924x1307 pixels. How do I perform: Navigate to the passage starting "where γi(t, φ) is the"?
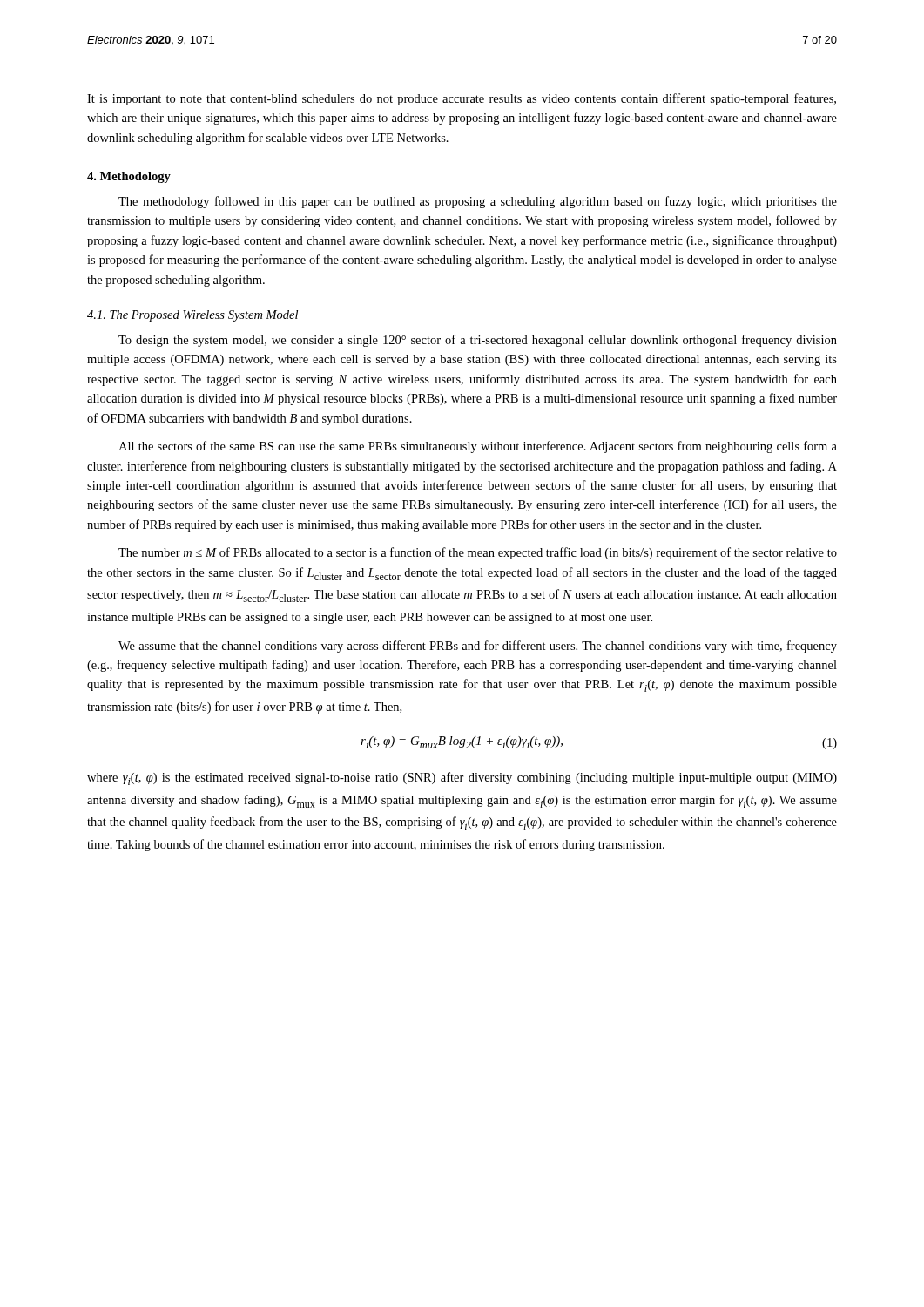(x=462, y=811)
